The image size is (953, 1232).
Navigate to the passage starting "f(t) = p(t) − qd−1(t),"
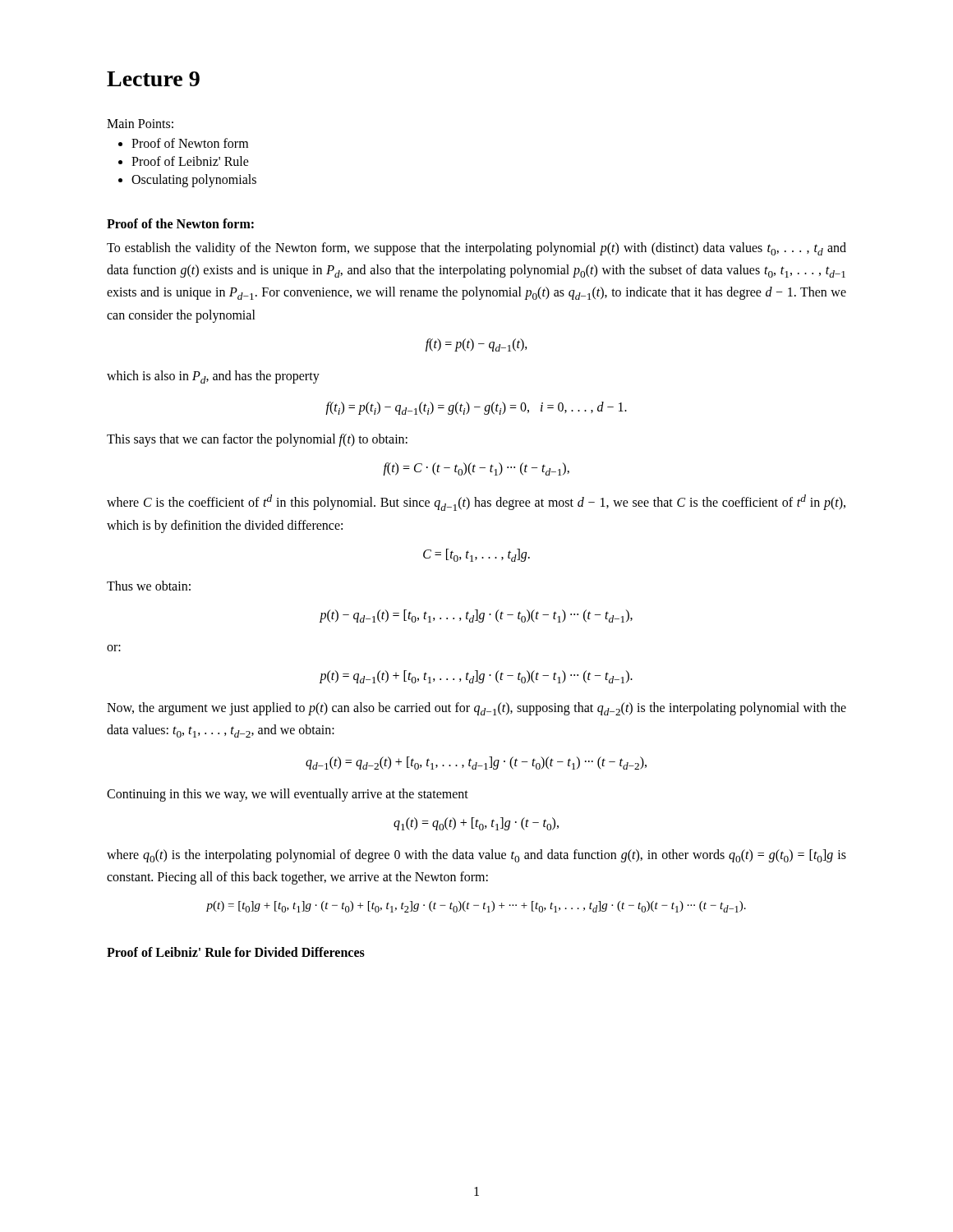(476, 345)
